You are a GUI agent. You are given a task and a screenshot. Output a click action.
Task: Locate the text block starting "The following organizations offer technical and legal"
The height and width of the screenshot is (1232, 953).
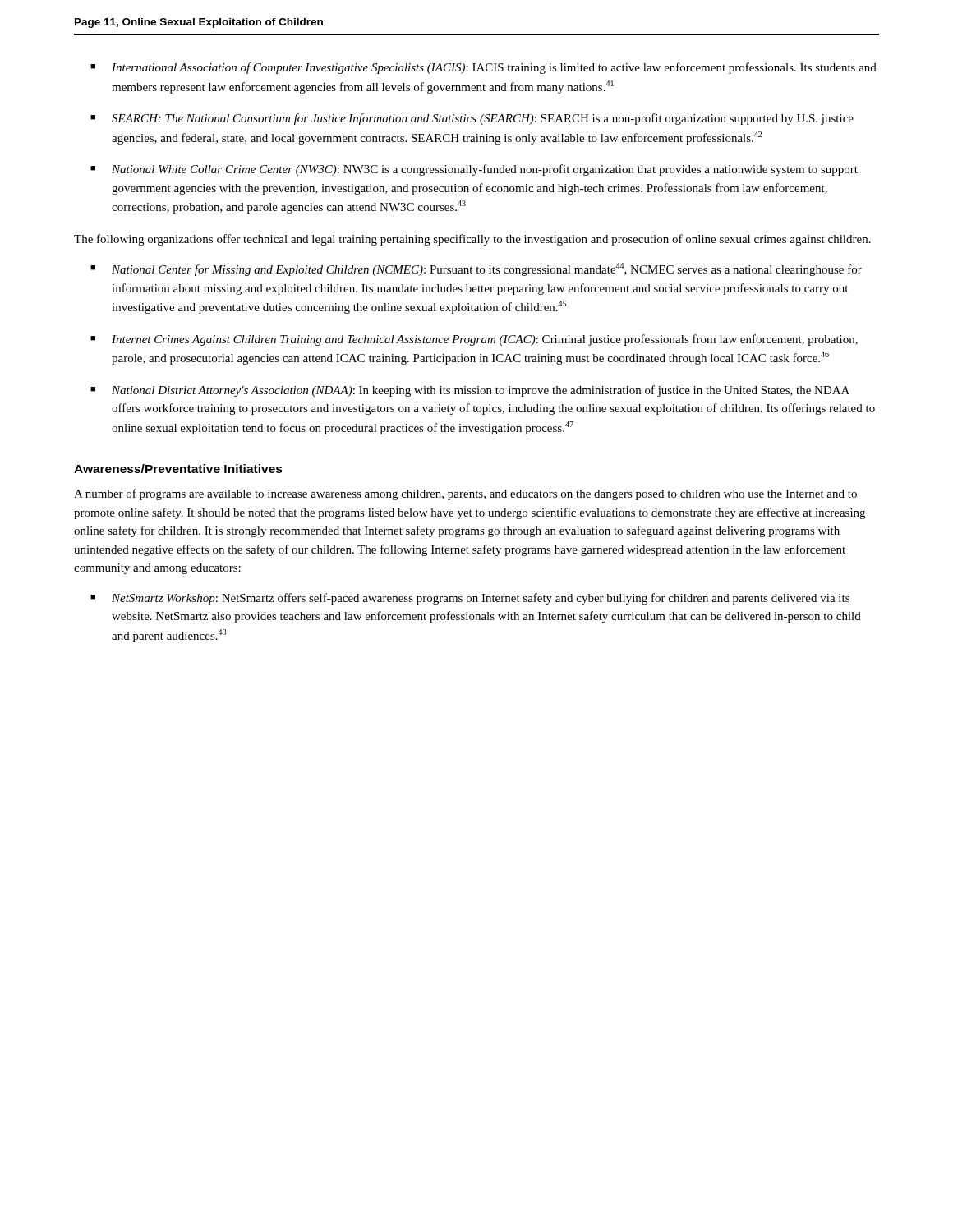point(473,239)
